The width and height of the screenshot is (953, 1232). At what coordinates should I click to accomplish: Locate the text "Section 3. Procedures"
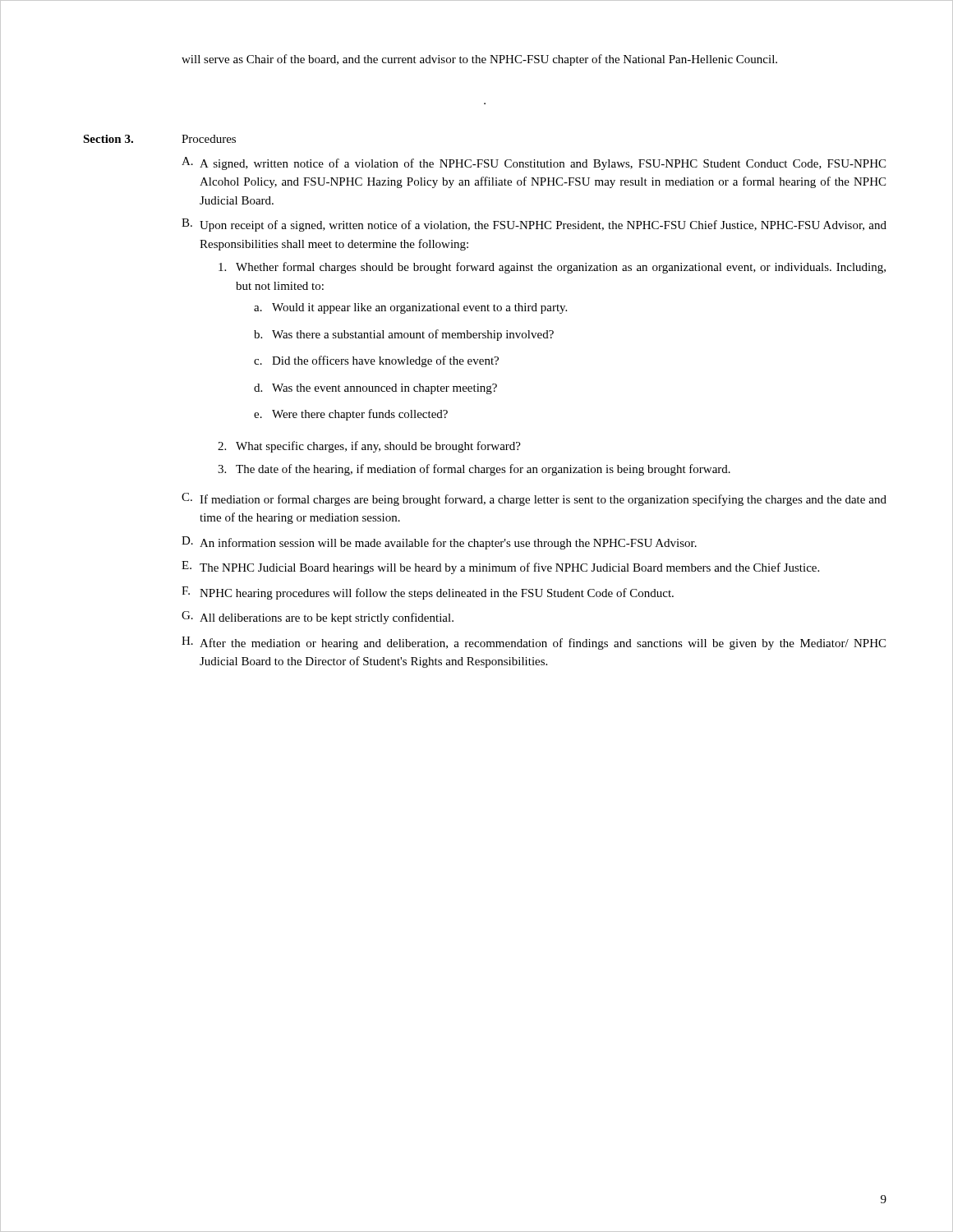[110, 138]
